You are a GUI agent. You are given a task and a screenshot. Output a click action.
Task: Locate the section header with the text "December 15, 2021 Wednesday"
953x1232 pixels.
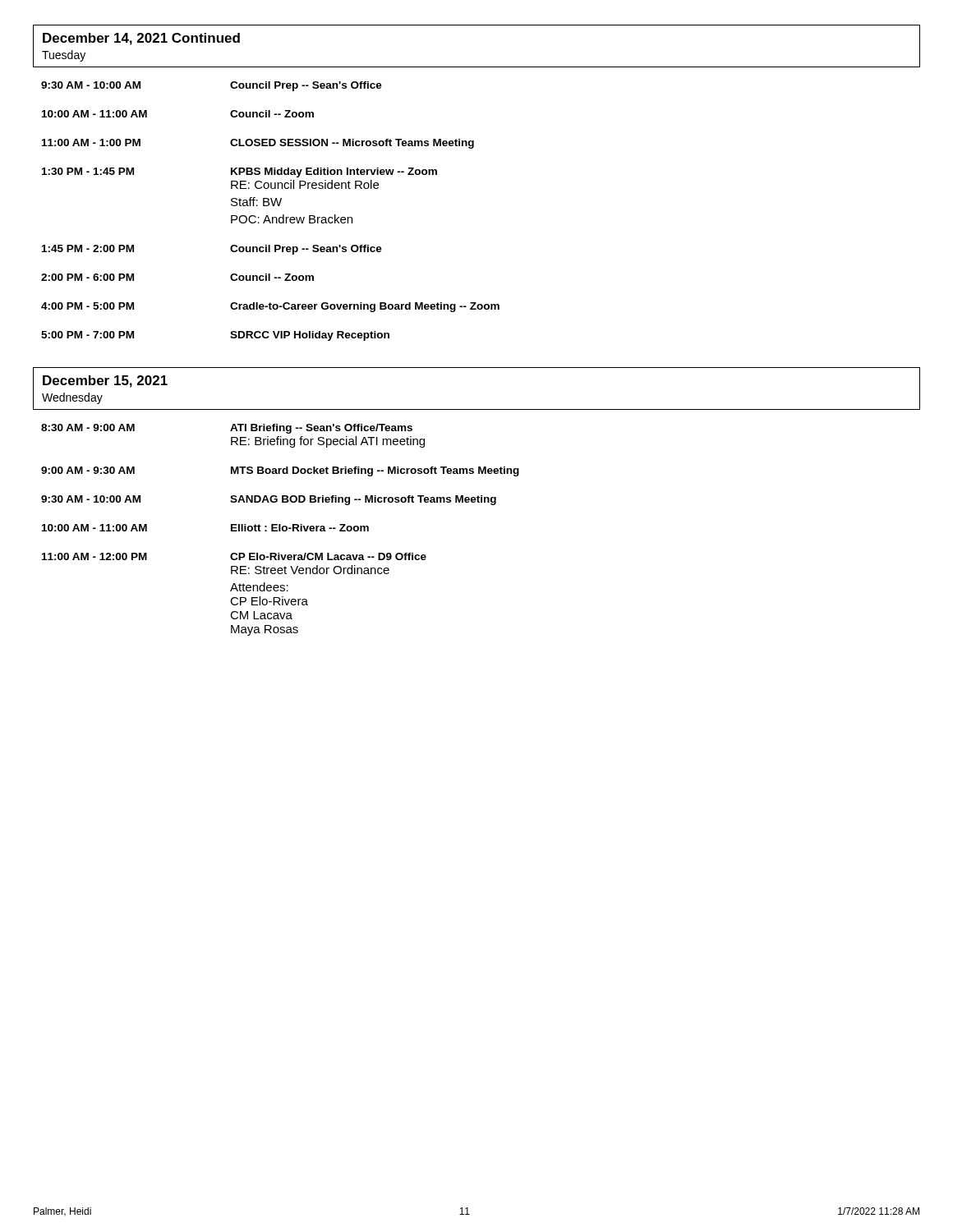476,389
